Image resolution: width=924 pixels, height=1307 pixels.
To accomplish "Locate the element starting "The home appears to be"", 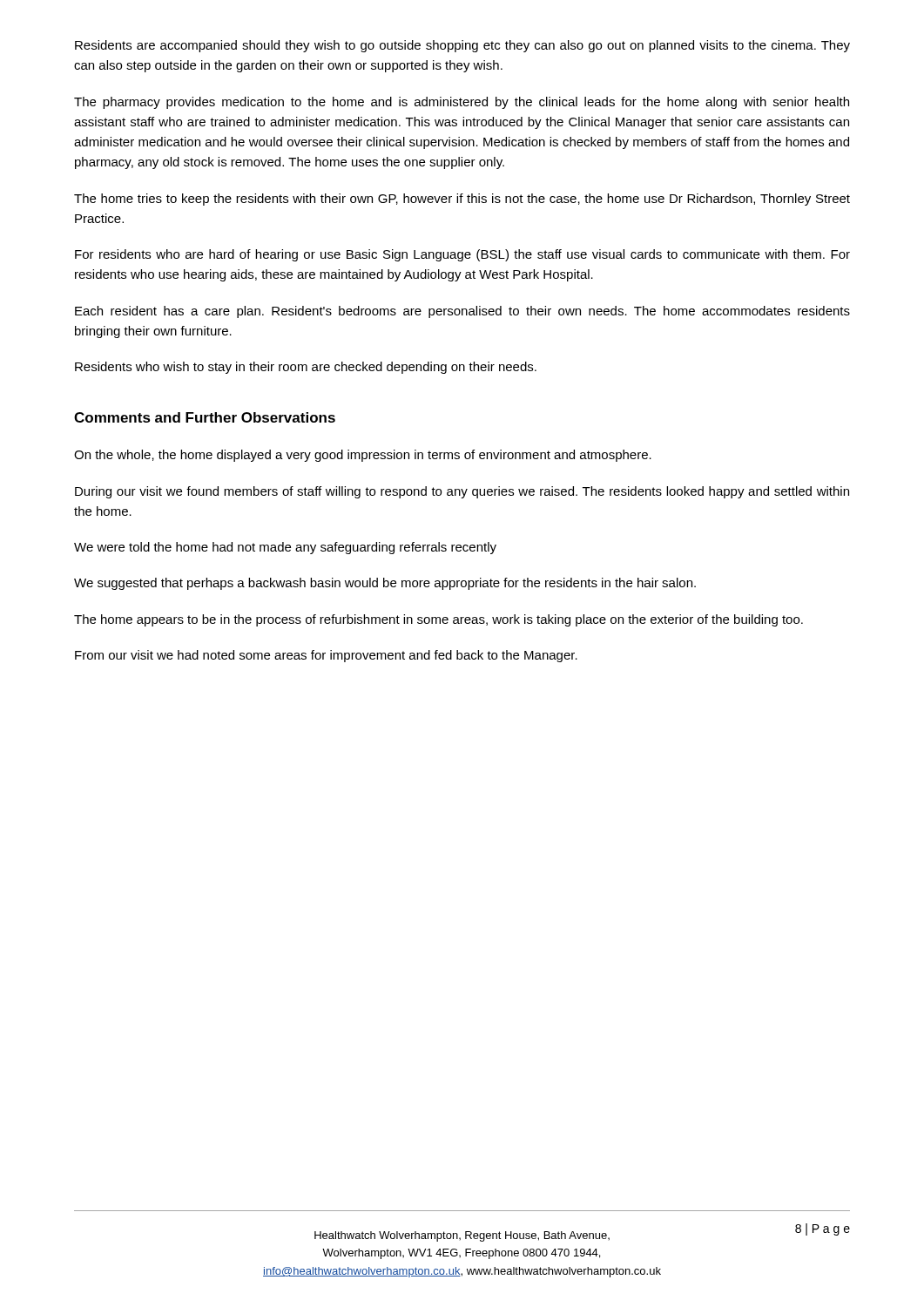I will [x=439, y=619].
